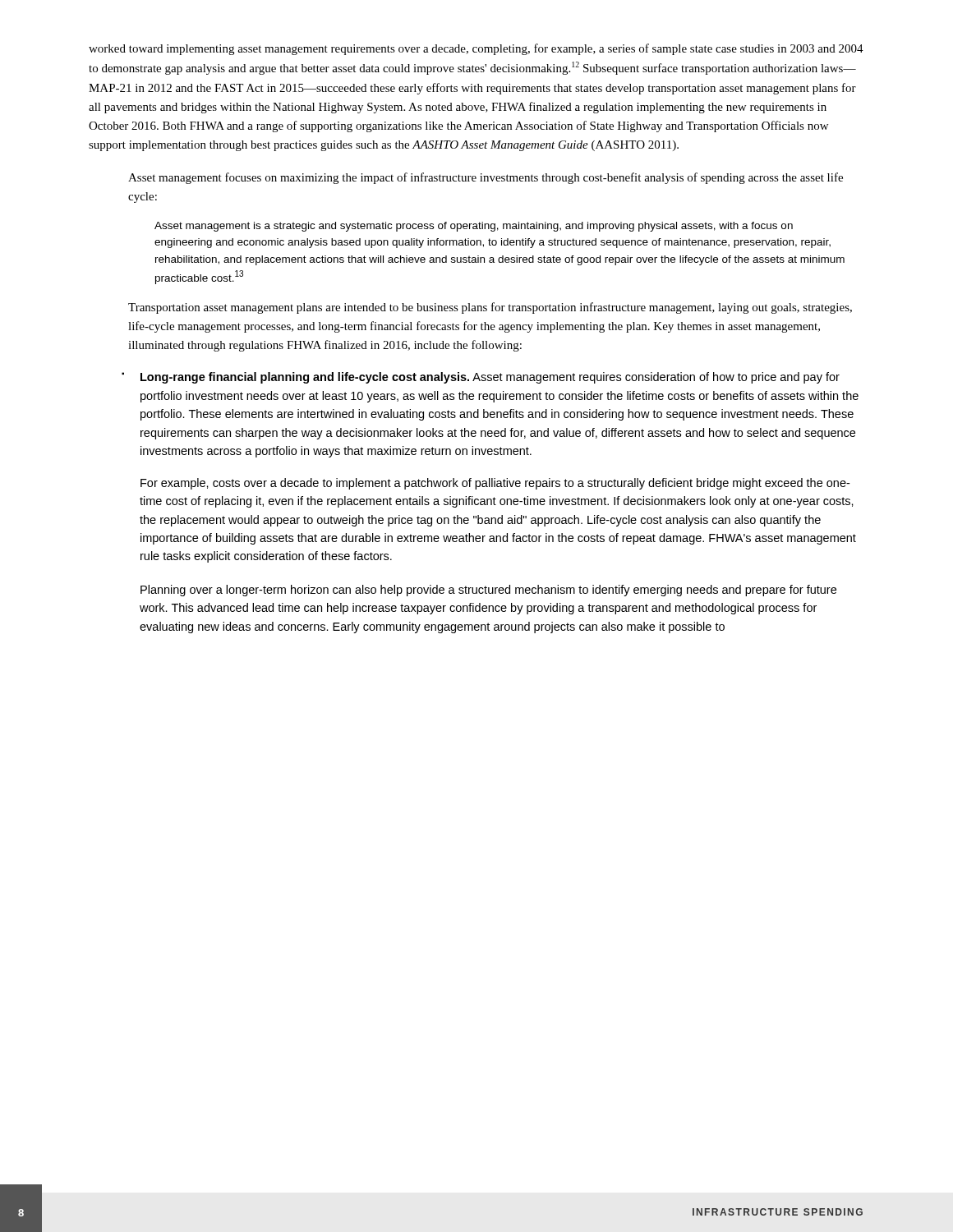The width and height of the screenshot is (953, 1232).
Task: Navigate to the text block starting "worked toward implementing"
Action: tap(476, 97)
